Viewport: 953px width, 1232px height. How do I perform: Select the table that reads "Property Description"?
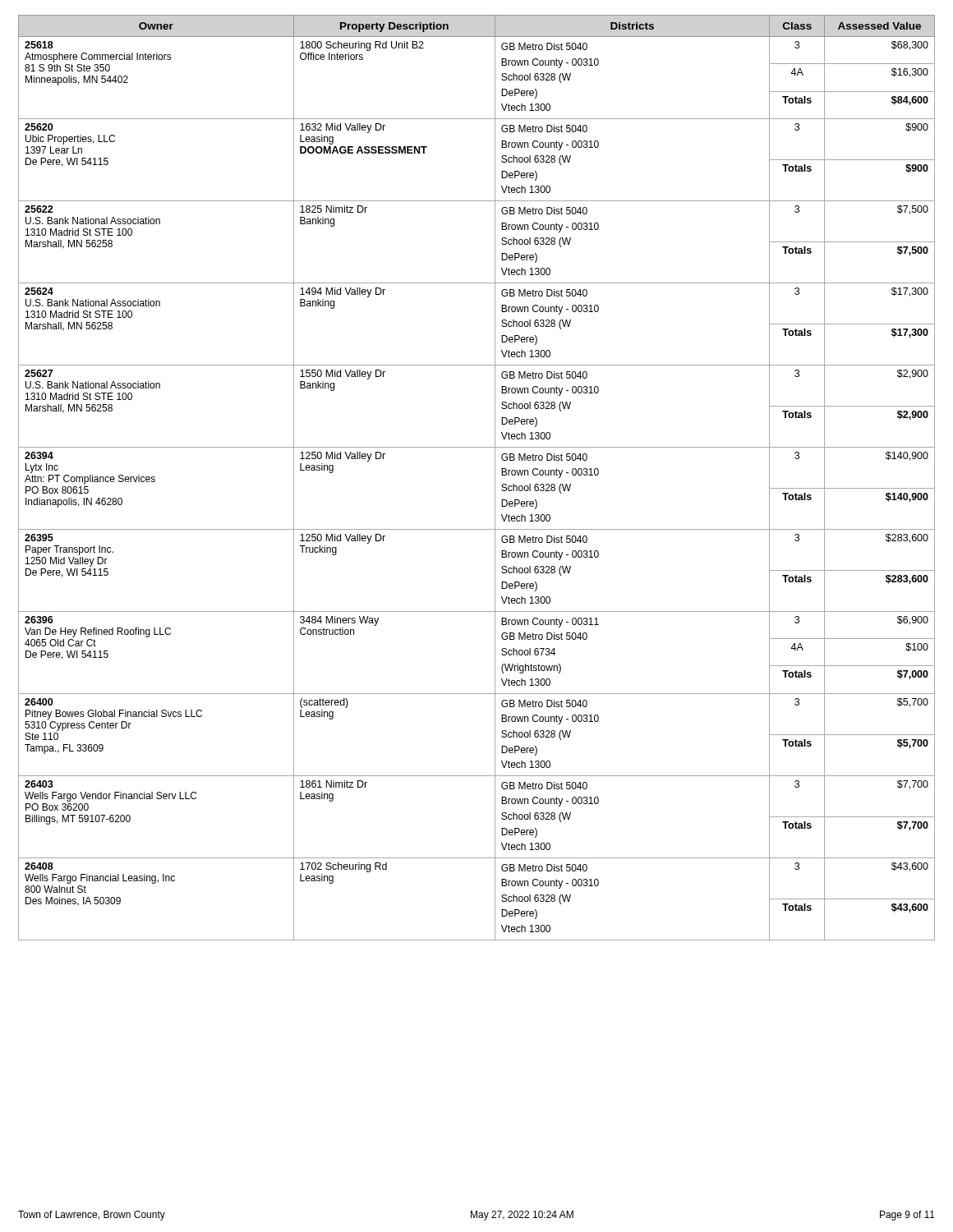[x=476, y=477]
